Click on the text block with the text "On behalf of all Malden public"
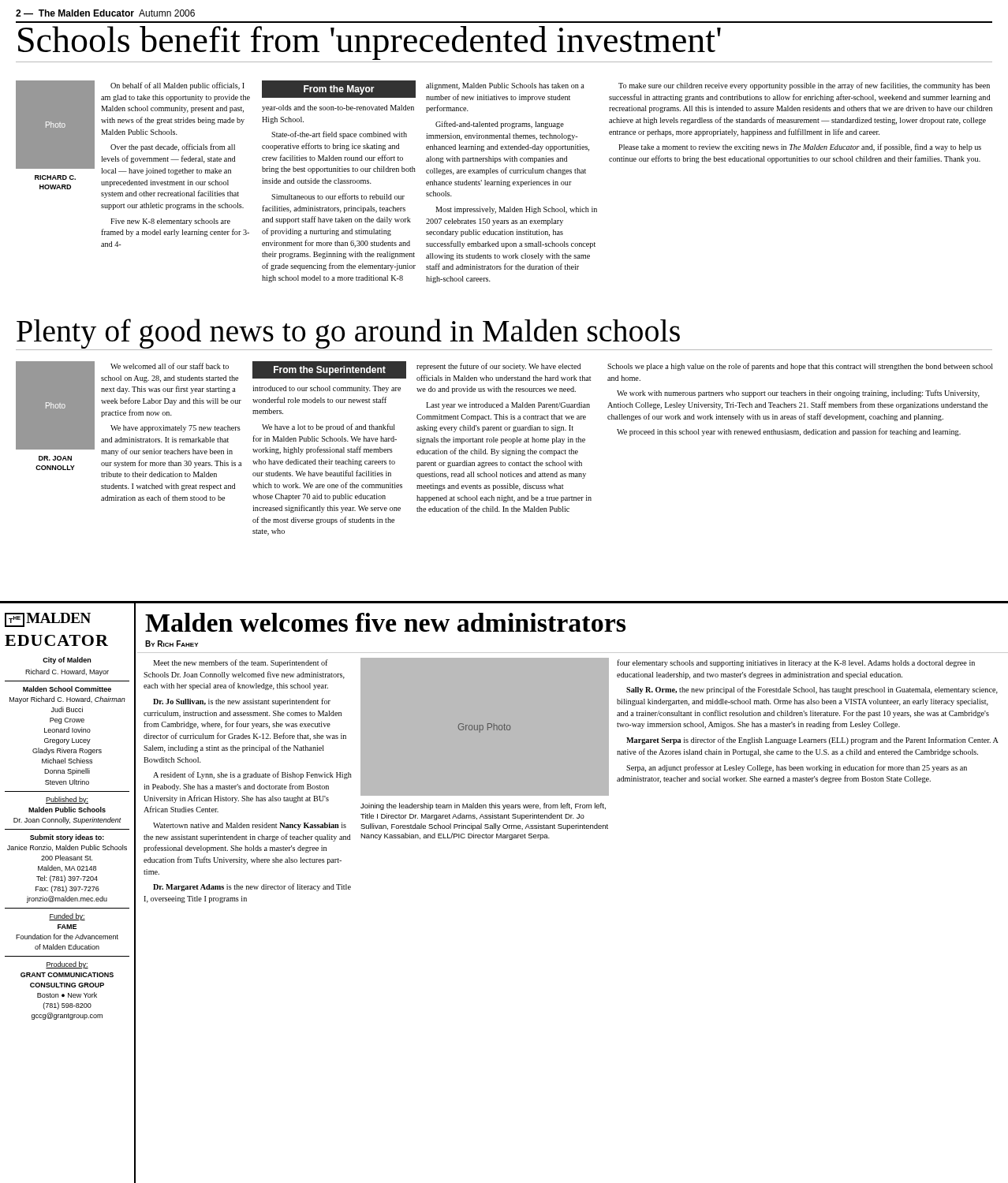The image size is (1008, 1183). (176, 166)
